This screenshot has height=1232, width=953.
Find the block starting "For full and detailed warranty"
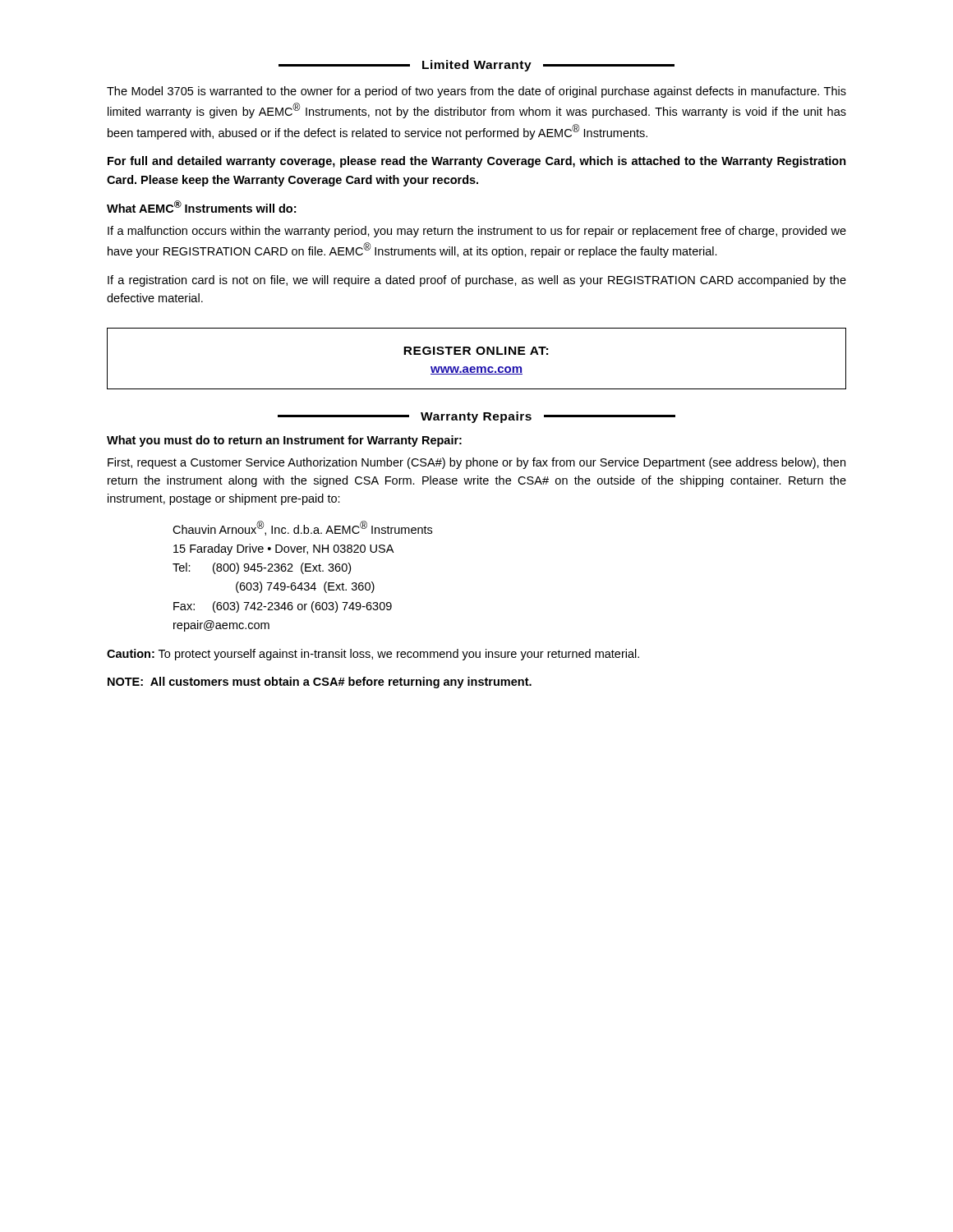(x=476, y=170)
